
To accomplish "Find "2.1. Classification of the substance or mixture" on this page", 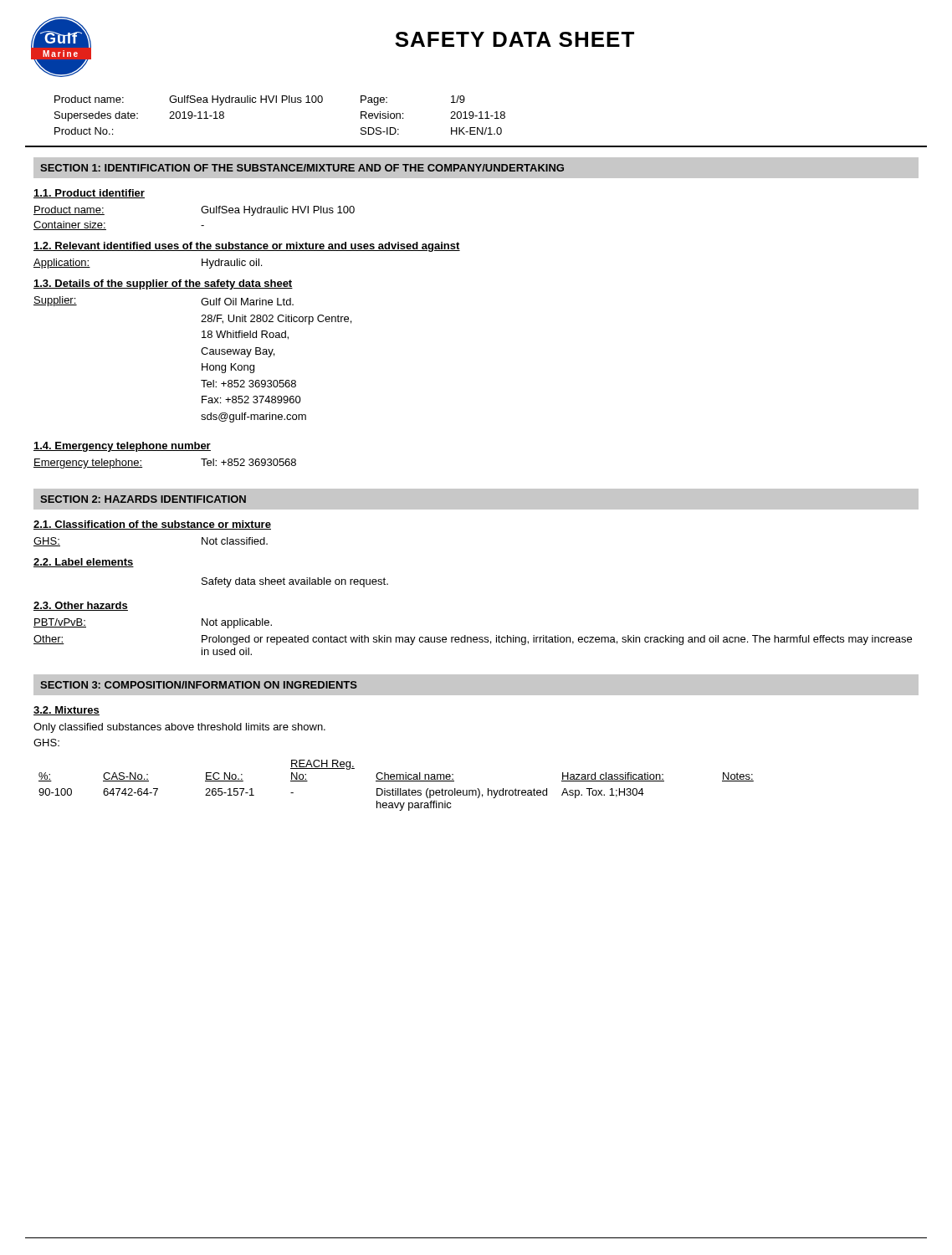I will [152, 524].
